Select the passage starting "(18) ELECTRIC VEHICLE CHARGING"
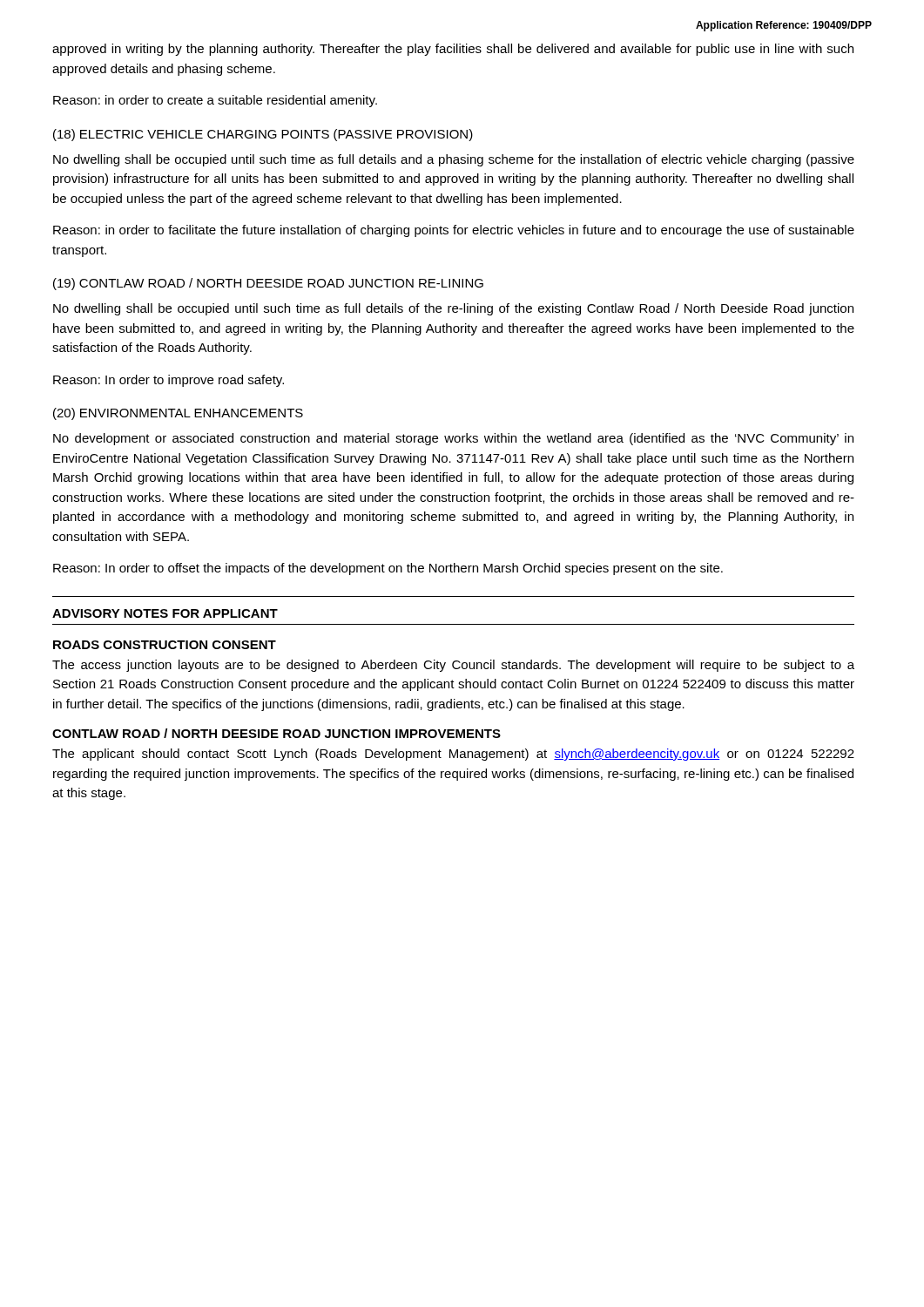Viewport: 924px width, 1307px height. coord(263,133)
